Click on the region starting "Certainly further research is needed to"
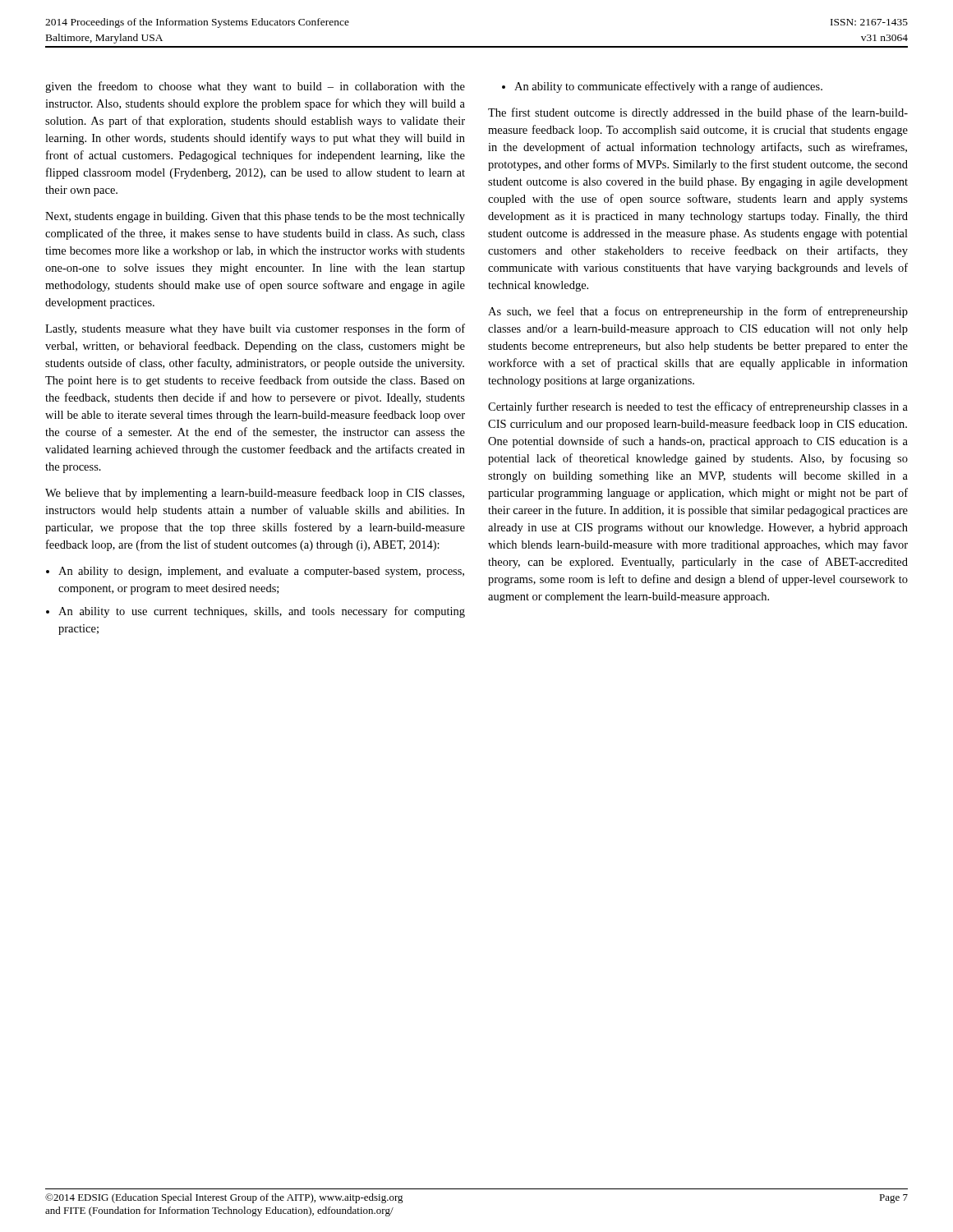The height and width of the screenshot is (1232, 953). tap(698, 502)
